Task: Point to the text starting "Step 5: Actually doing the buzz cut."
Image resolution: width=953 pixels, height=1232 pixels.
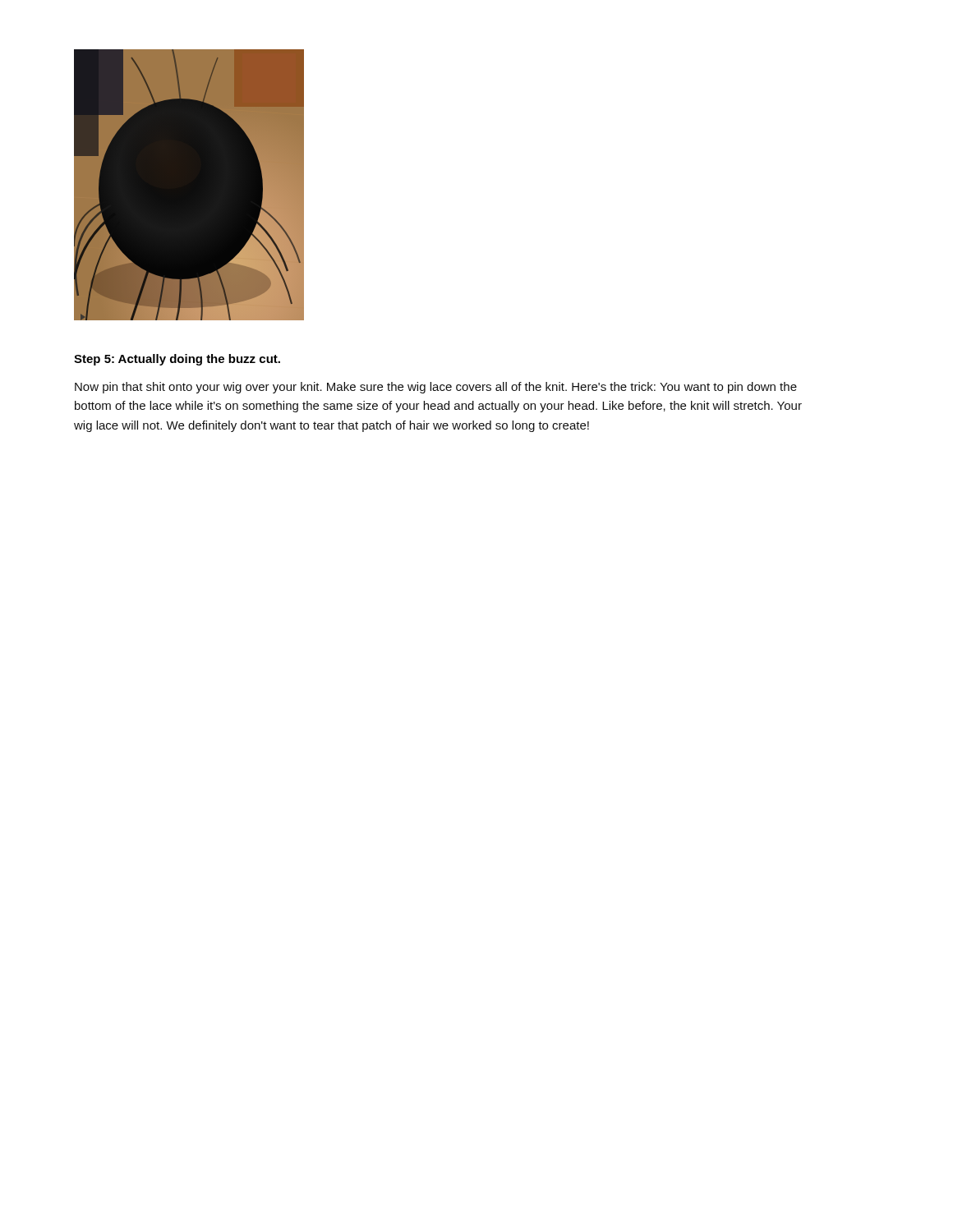Action: (177, 359)
